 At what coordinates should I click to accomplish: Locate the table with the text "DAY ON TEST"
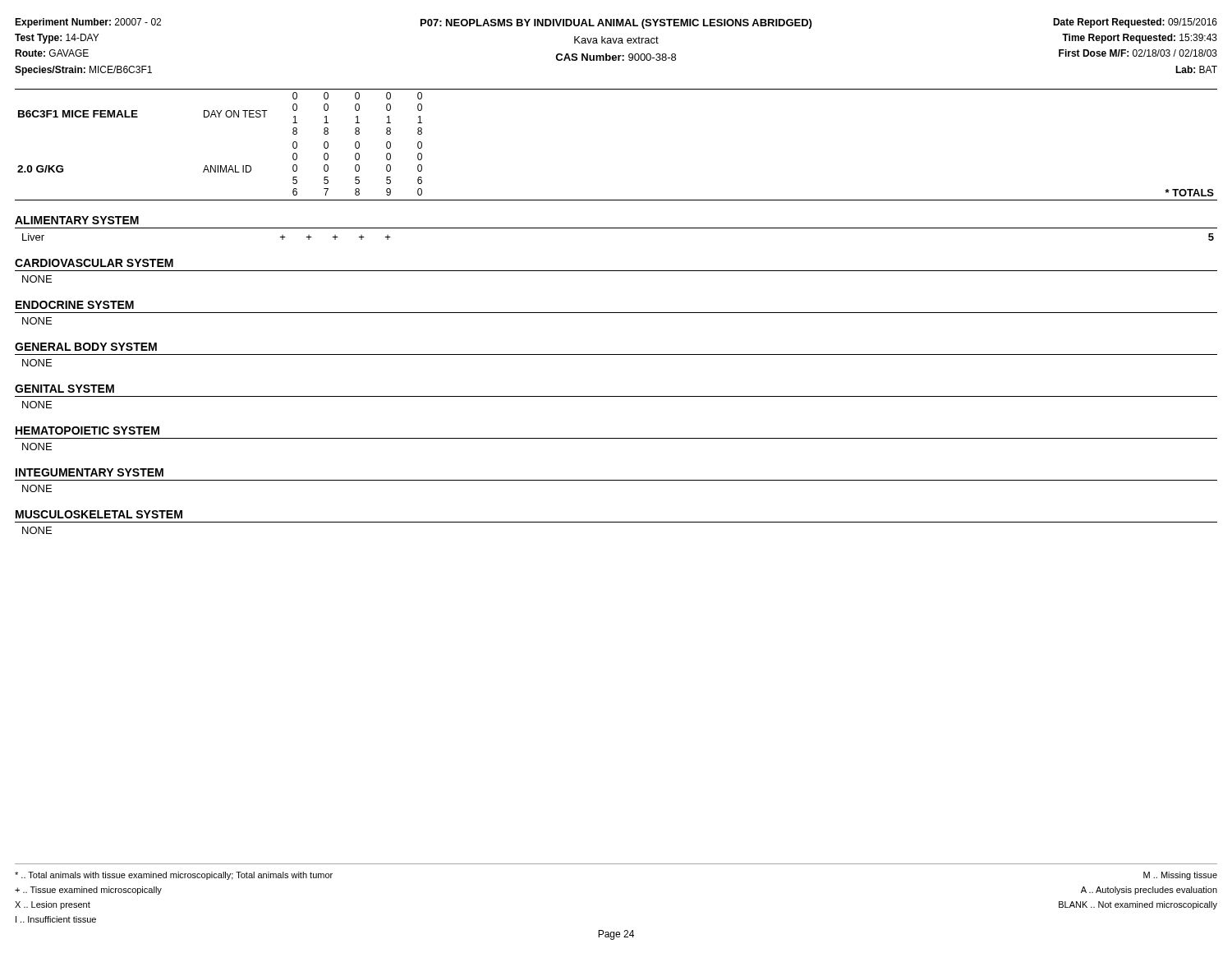coord(616,144)
